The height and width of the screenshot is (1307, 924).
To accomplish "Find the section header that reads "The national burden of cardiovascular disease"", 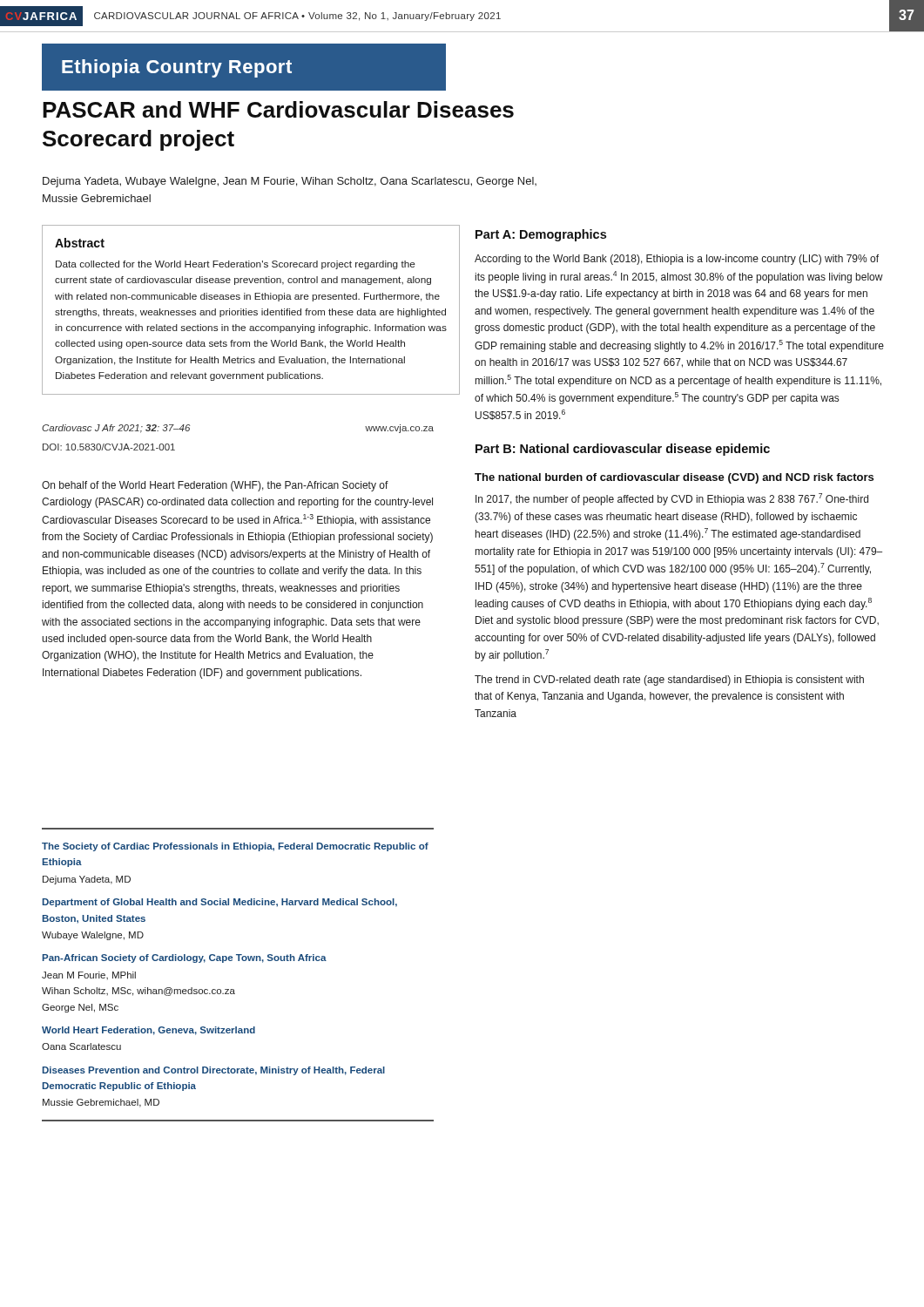I will tap(674, 477).
